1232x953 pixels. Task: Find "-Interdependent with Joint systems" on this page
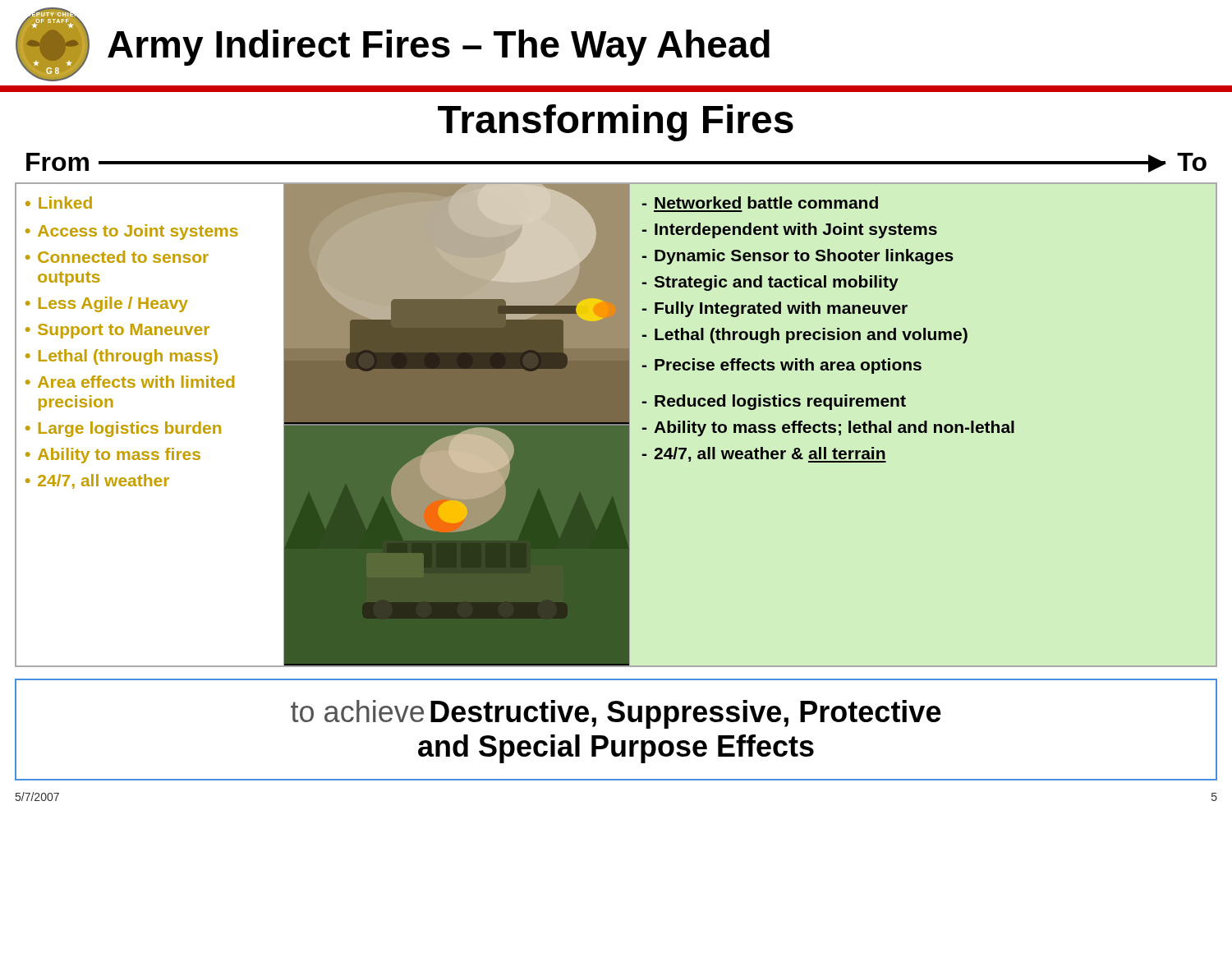coord(789,229)
